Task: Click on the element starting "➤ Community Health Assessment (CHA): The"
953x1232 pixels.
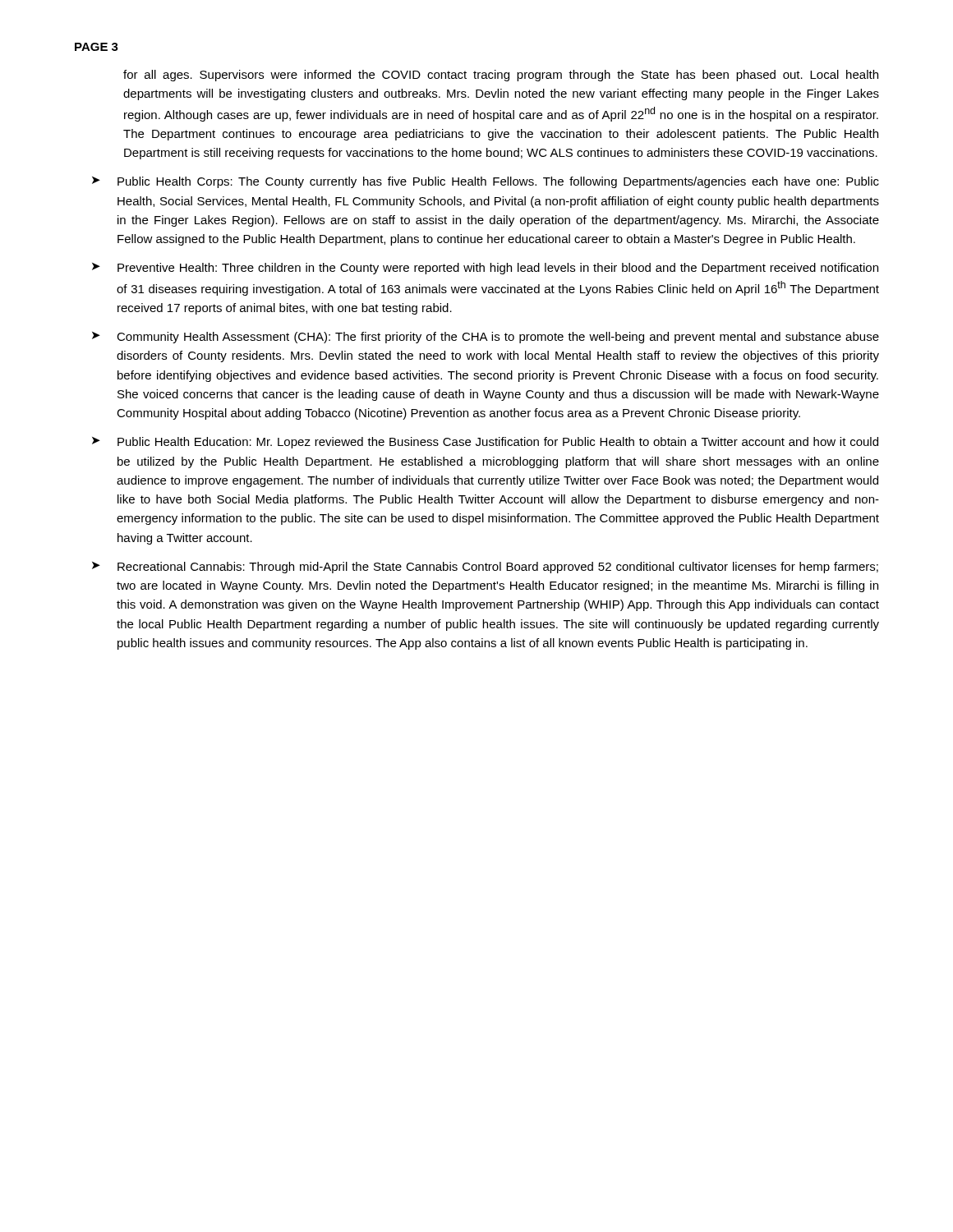Action: click(x=485, y=375)
